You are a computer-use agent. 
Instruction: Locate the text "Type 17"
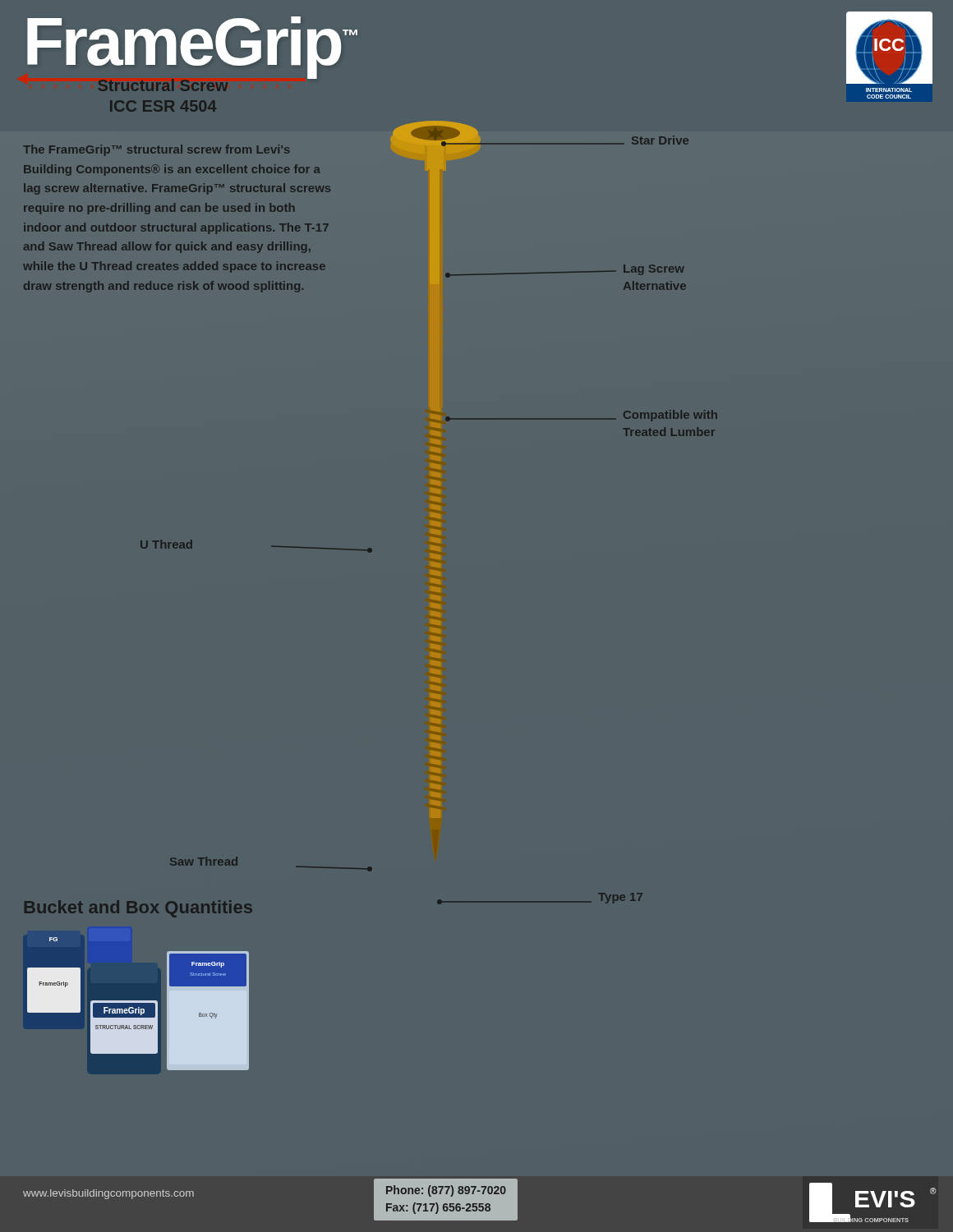tap(621, 896)
